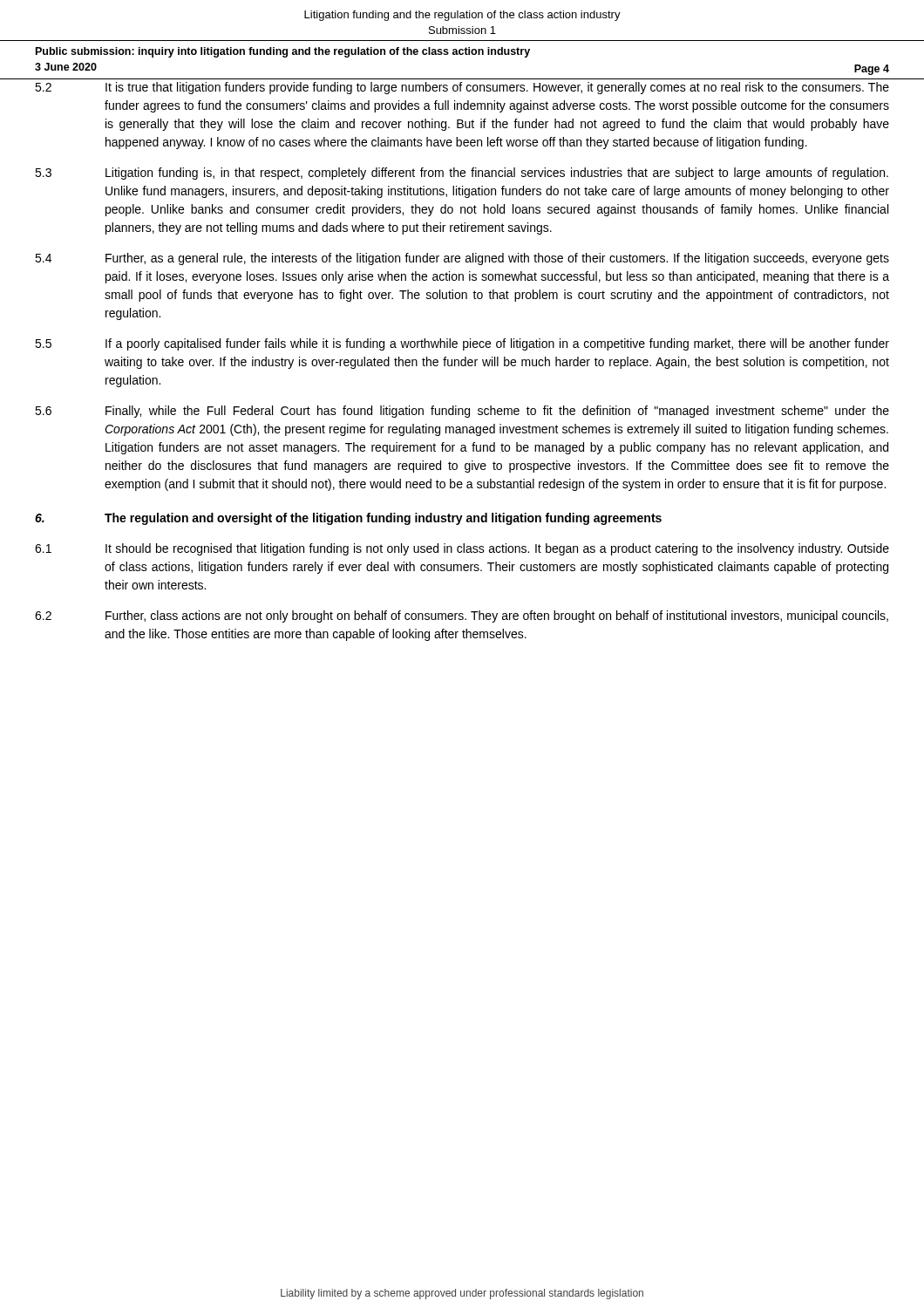Select the text block containing "2 It is true"
The width and height of the screenshot is (924, 1308).
tap(462, 115)
